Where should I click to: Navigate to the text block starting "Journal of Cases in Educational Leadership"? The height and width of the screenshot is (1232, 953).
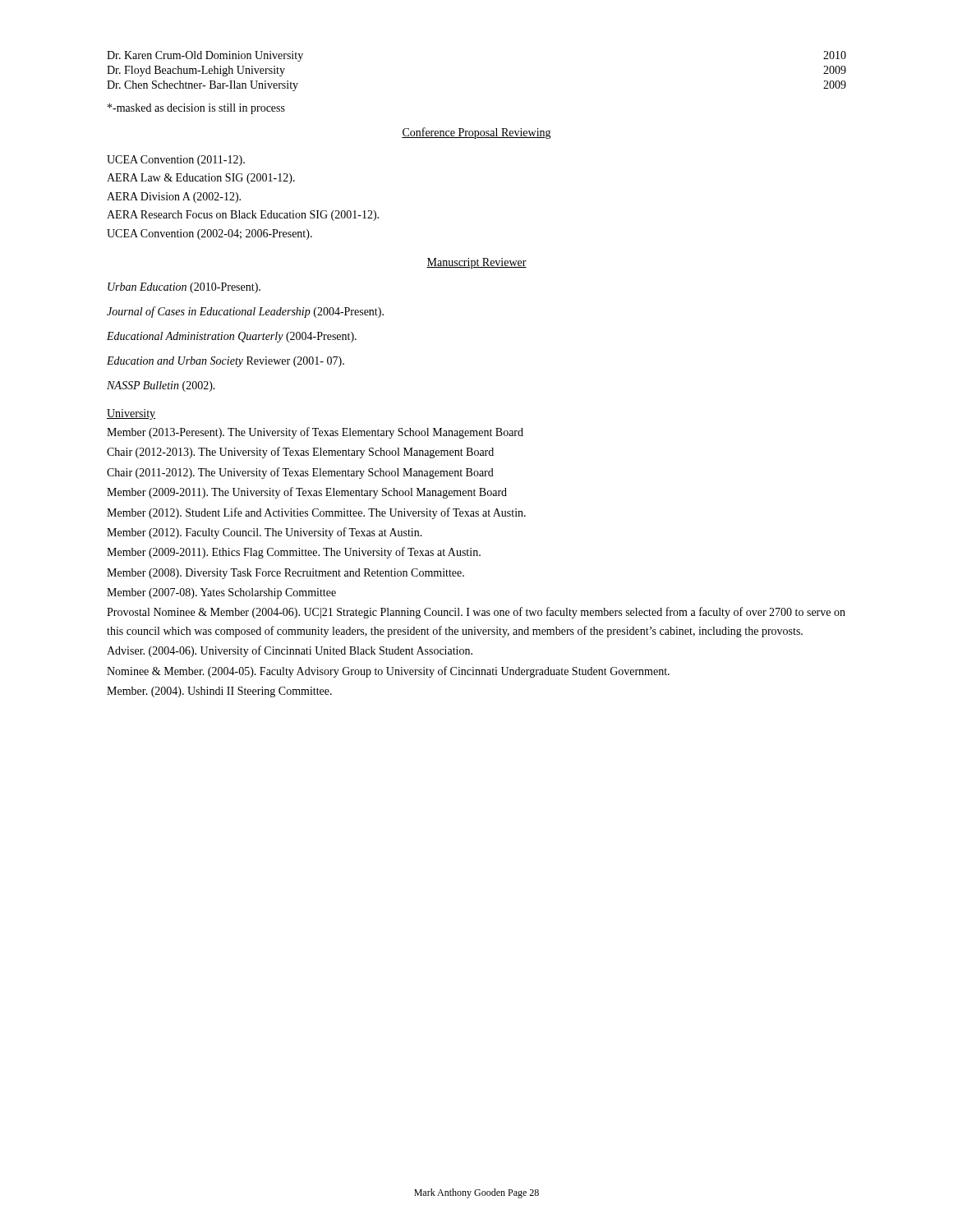246,312
